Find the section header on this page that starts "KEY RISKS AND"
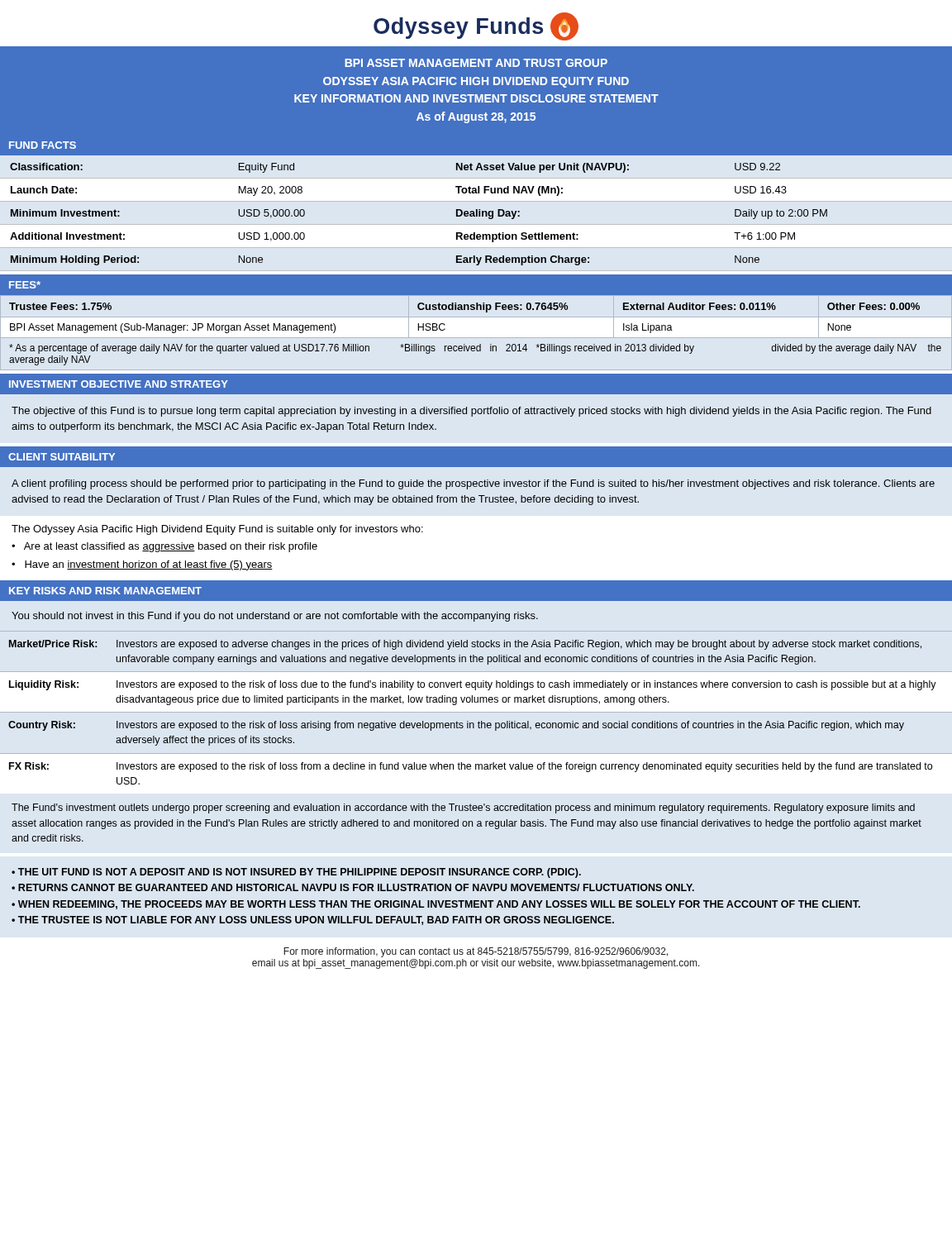This screenshot has width=952, height=1240. pos(105,591)
